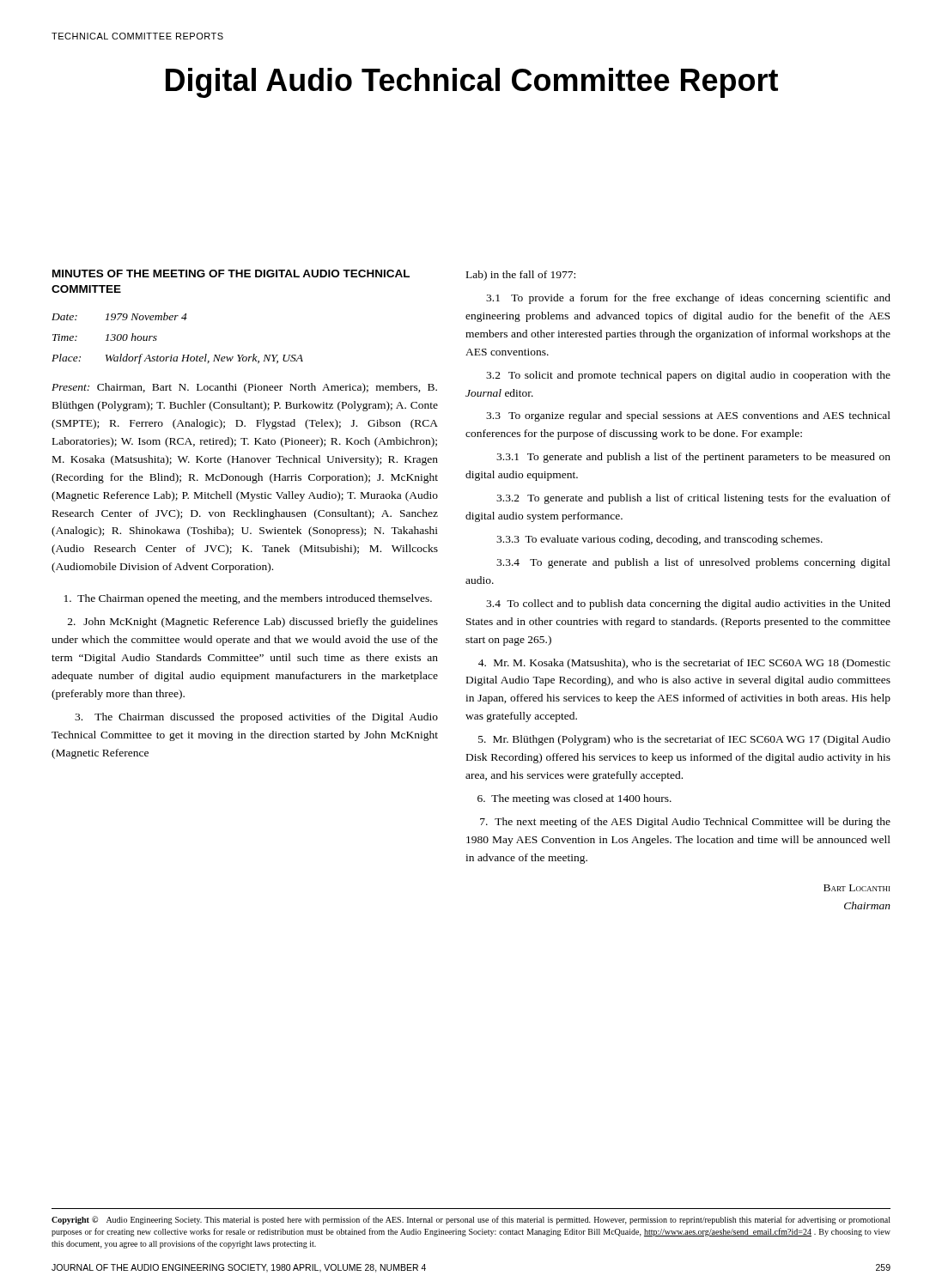Find the block starting "Copyright © Audio Engineering Society."
The image size is (942, 1288).
(x=471, y=1232)
